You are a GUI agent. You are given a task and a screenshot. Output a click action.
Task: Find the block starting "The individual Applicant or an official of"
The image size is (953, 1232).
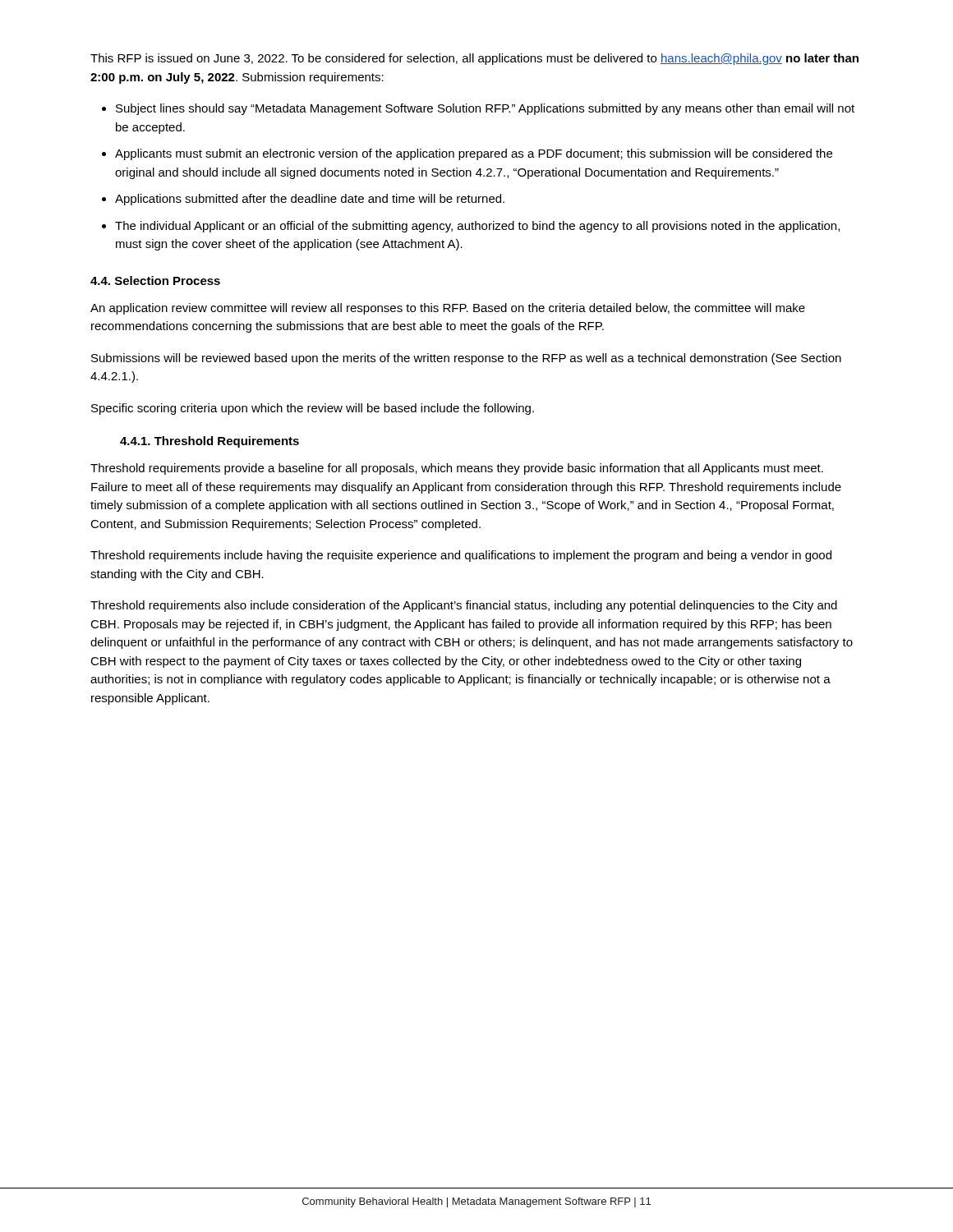click(x=478, y=234)
